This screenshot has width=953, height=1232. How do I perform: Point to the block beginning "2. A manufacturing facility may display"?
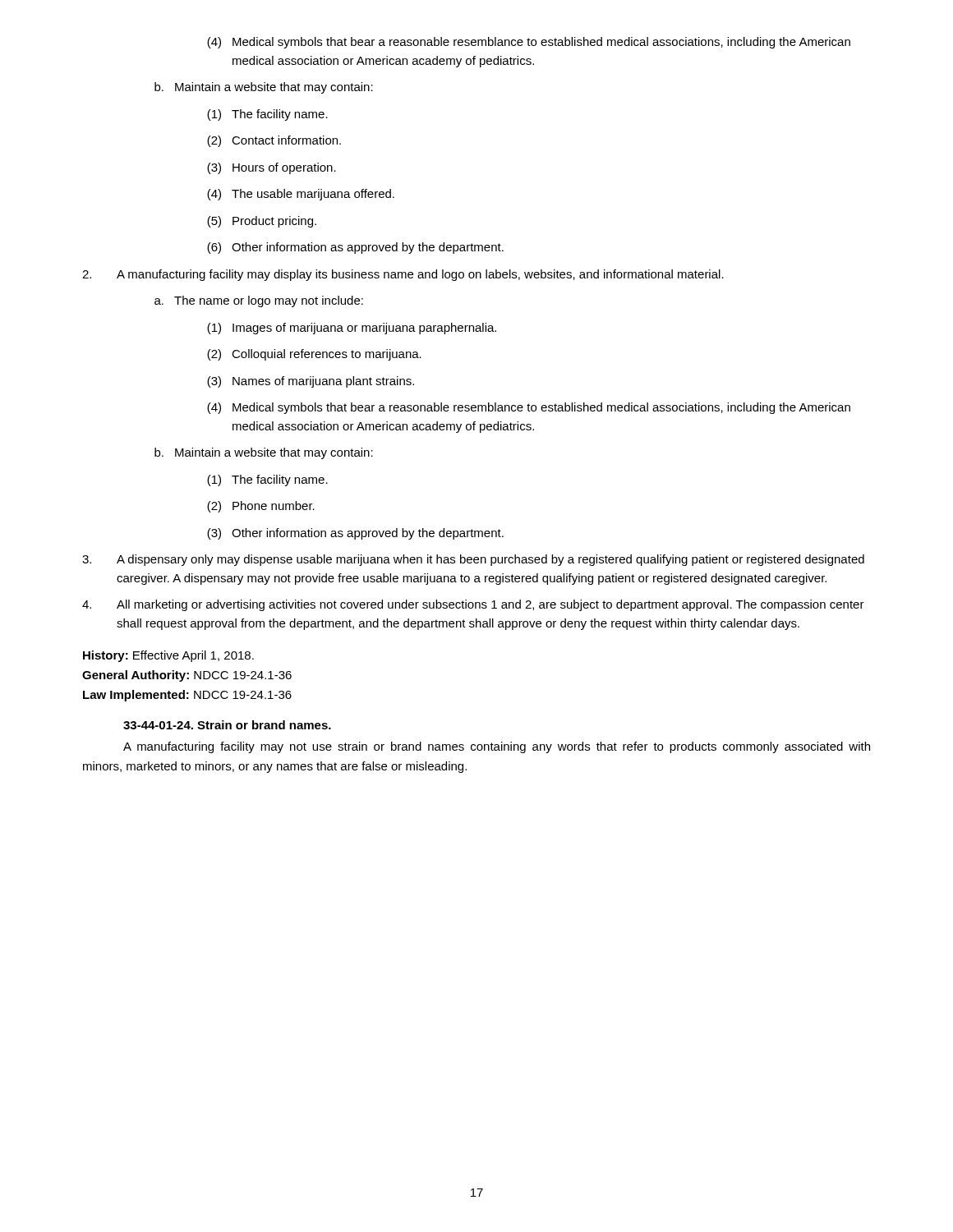click(476, 274)
